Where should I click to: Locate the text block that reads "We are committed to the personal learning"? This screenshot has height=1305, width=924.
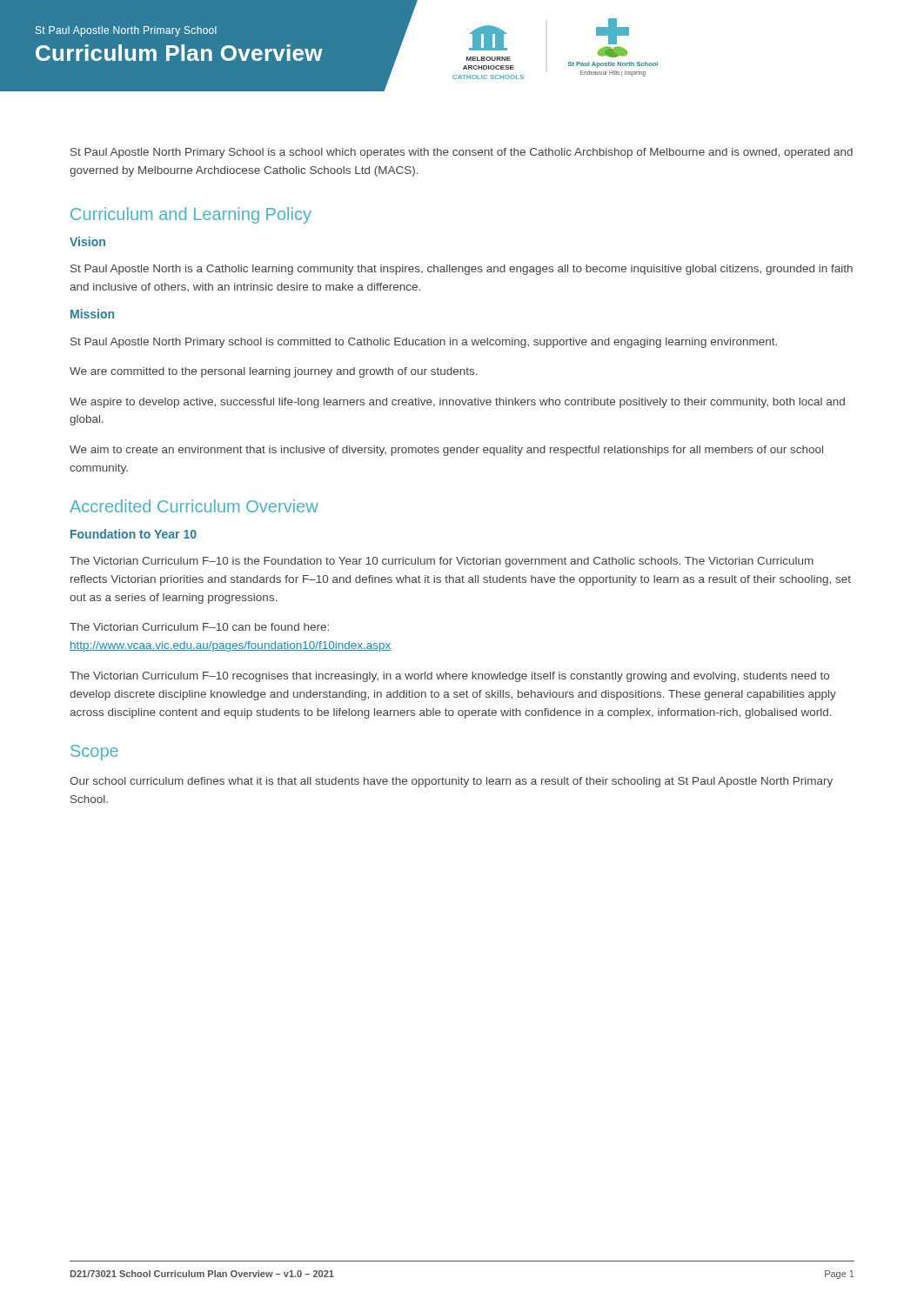point(462,372)
